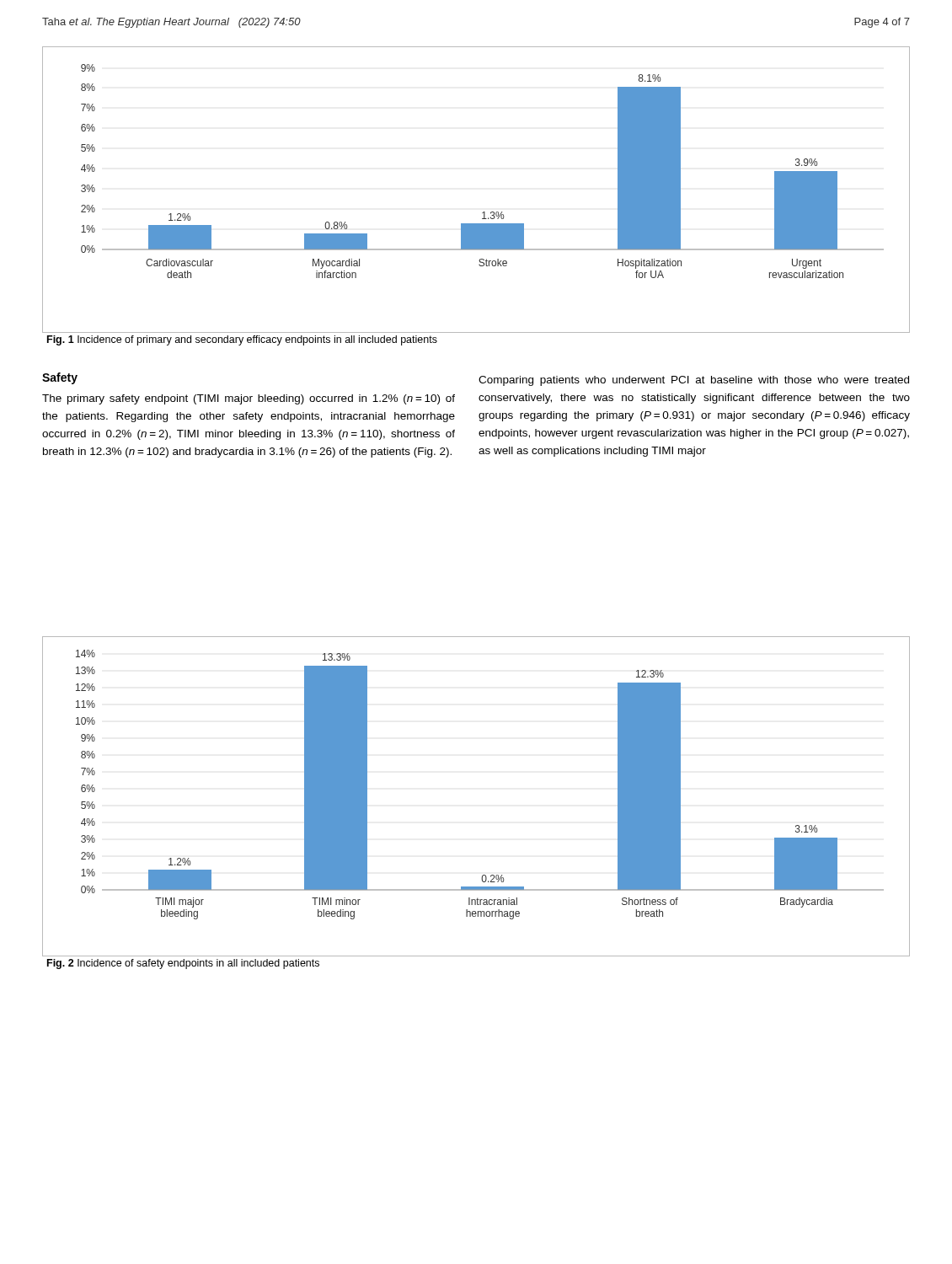Image resolution: width=952 pixels, height=1264 pixels.
Task: Locate the block starting "The primary safety endpoint"
Action: click(x=249, y=425)
